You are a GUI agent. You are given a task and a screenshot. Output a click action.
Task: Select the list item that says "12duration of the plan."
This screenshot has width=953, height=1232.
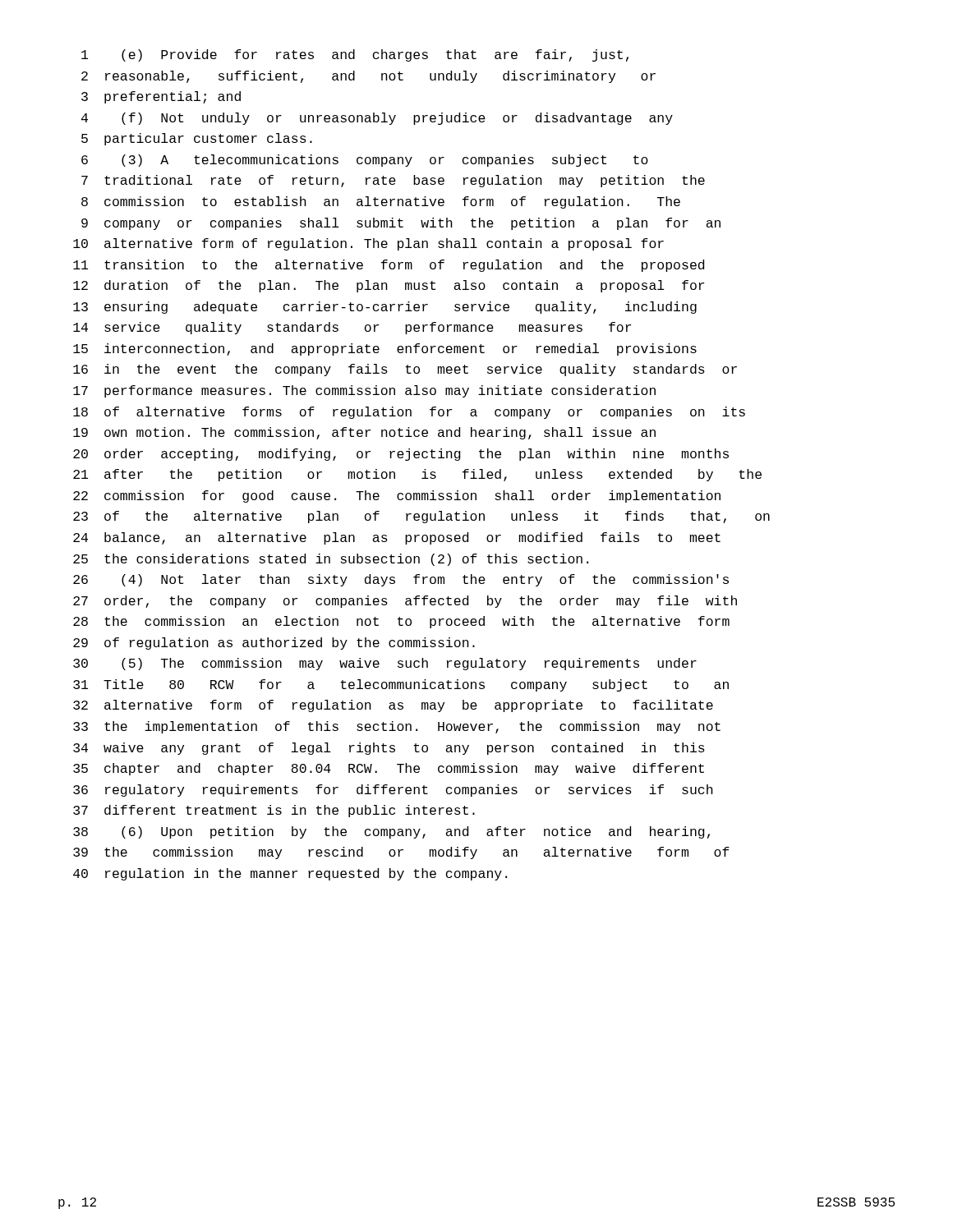[476, 287]
